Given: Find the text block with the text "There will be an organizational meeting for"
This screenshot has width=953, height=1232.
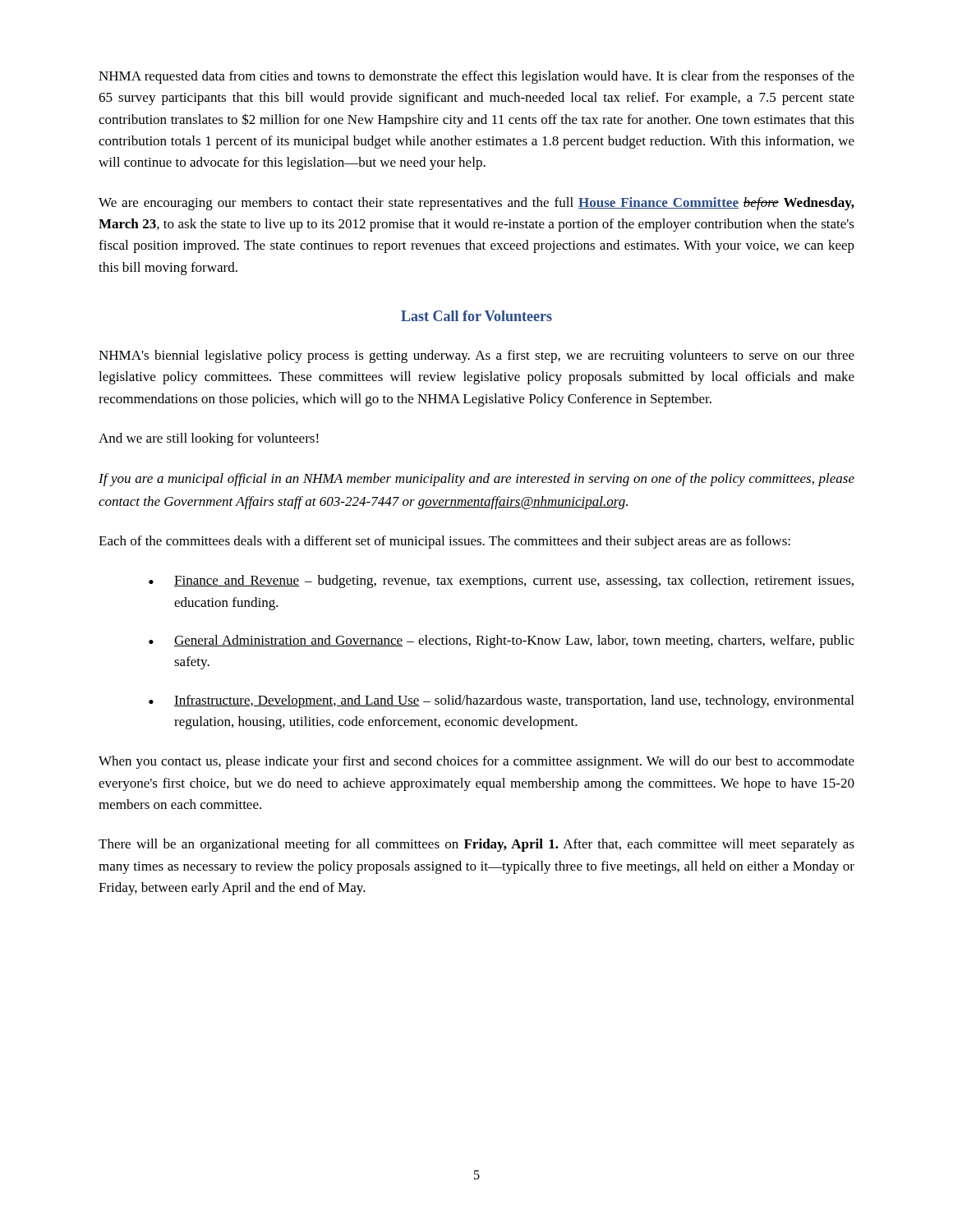Looking at the screenshot, I should (476, 866).
